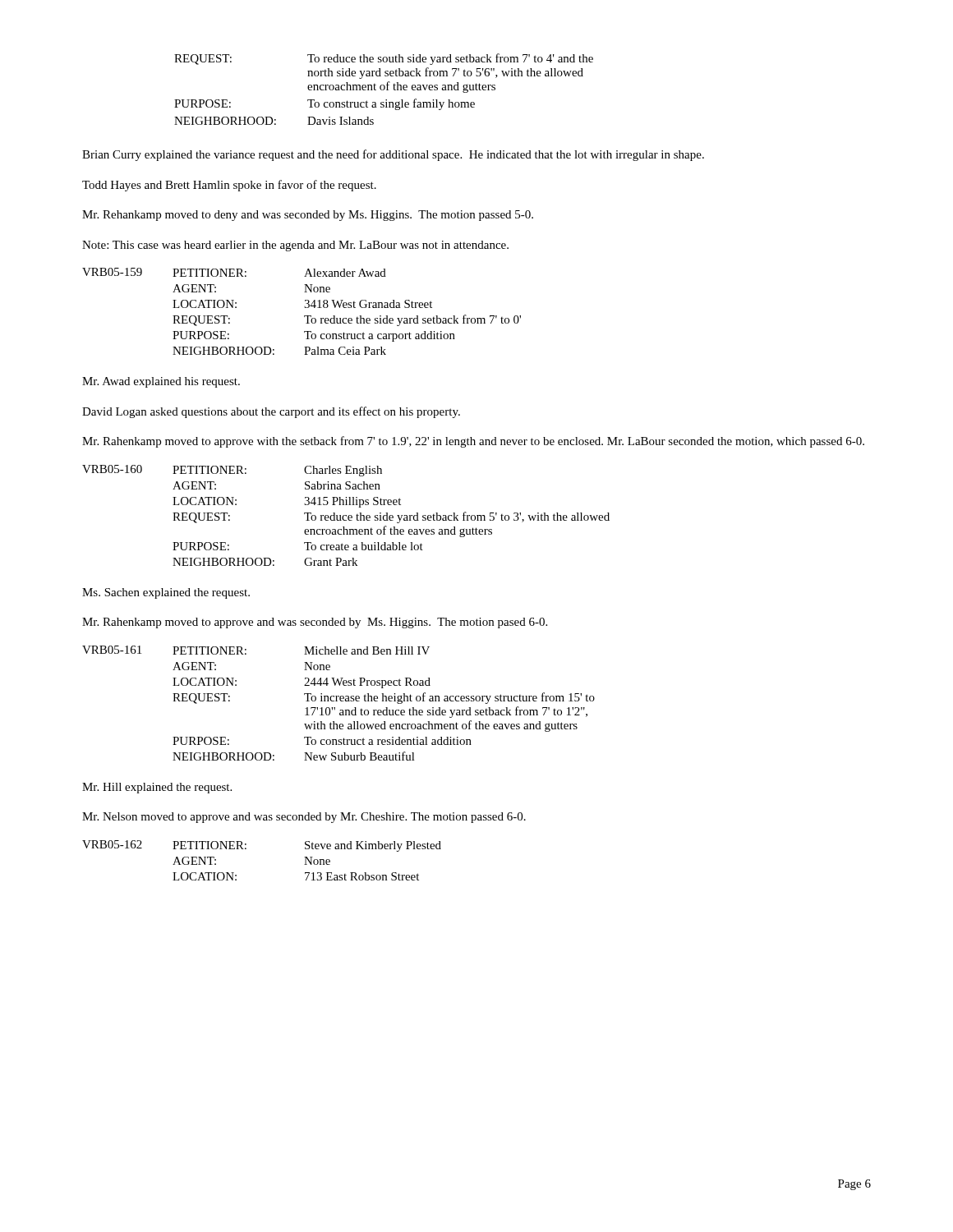Viewport: 953px width, 1232px height.
Task: Locate the table with the text "To construct a residential"
Action: coord(476,703)
